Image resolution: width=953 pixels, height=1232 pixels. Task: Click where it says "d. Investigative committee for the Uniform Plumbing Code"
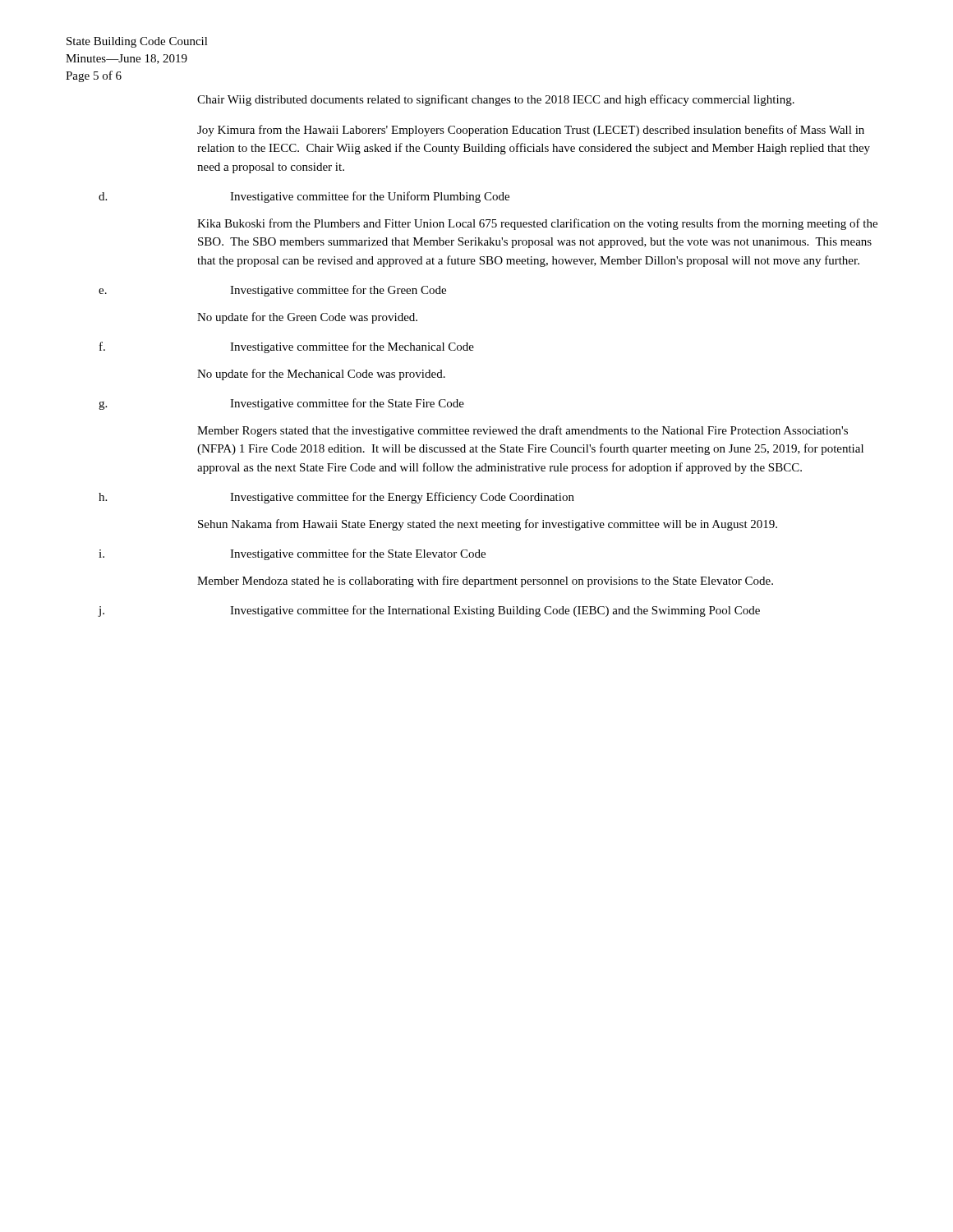coord(476,197)
